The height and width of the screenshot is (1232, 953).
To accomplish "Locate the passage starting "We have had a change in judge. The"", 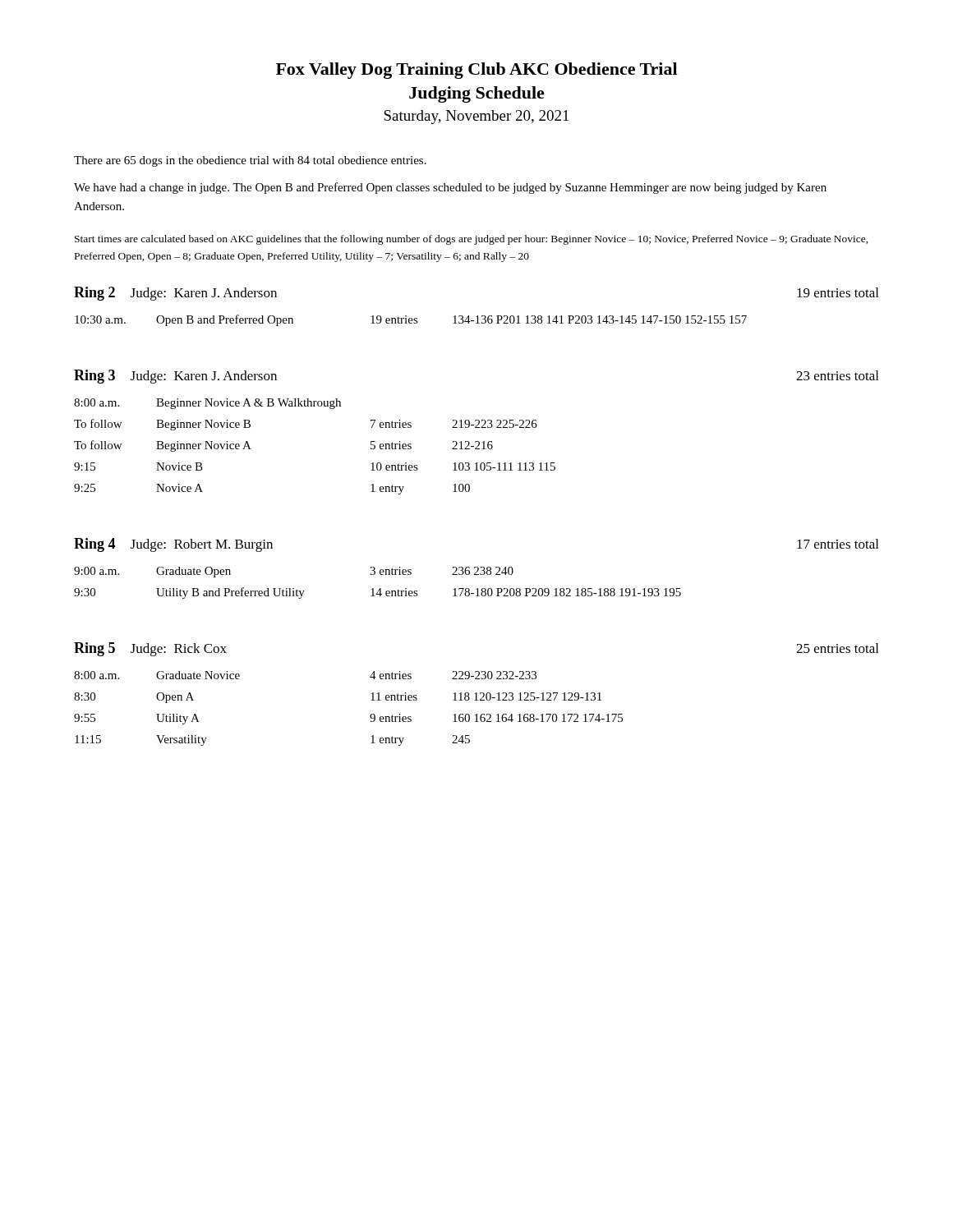I will (450, 197).
